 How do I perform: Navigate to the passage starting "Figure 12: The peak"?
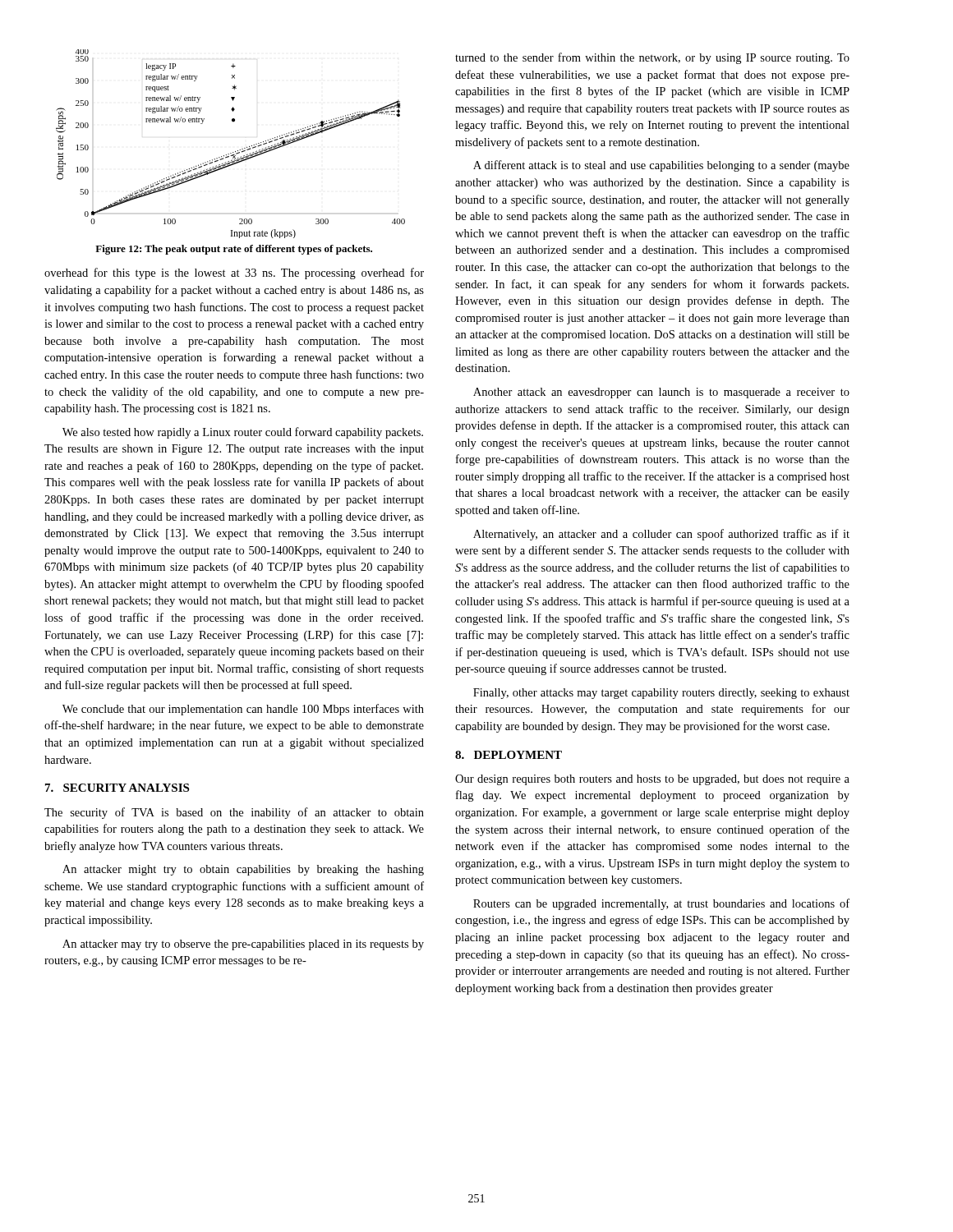pos(234,248)
